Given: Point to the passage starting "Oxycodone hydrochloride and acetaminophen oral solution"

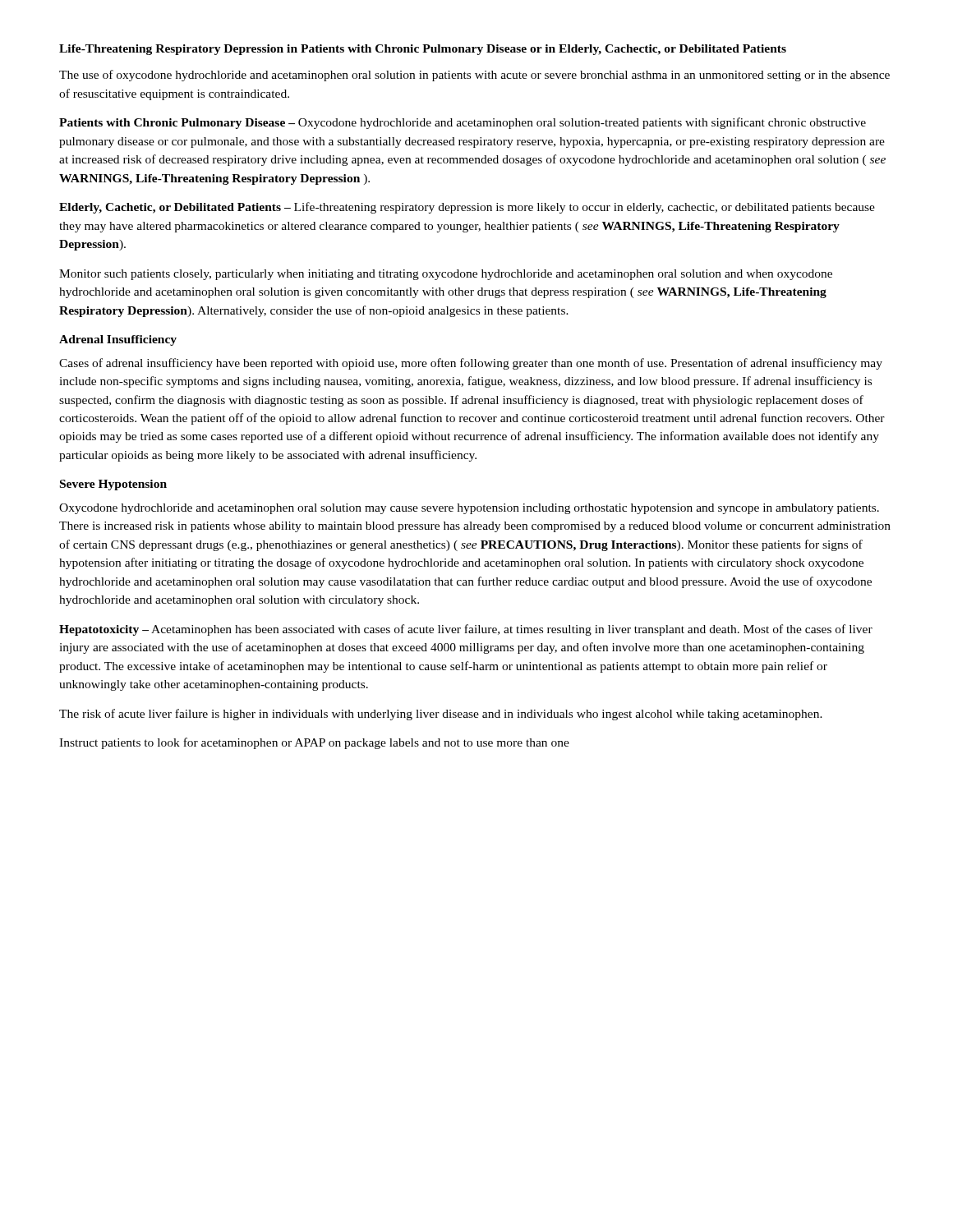Looking at the screenshot, I should point(475,553).
